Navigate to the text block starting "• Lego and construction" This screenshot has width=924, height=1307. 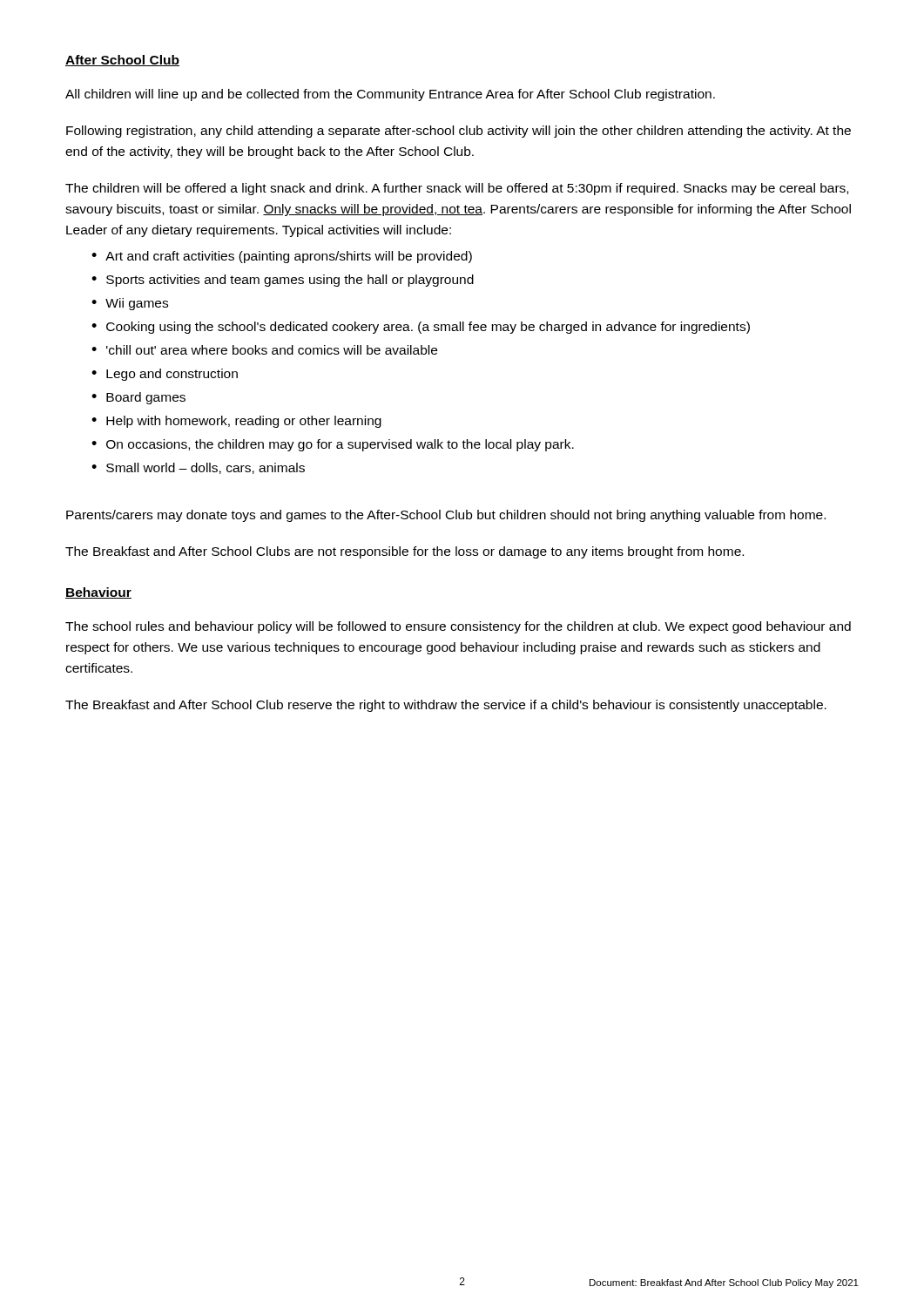165,374
